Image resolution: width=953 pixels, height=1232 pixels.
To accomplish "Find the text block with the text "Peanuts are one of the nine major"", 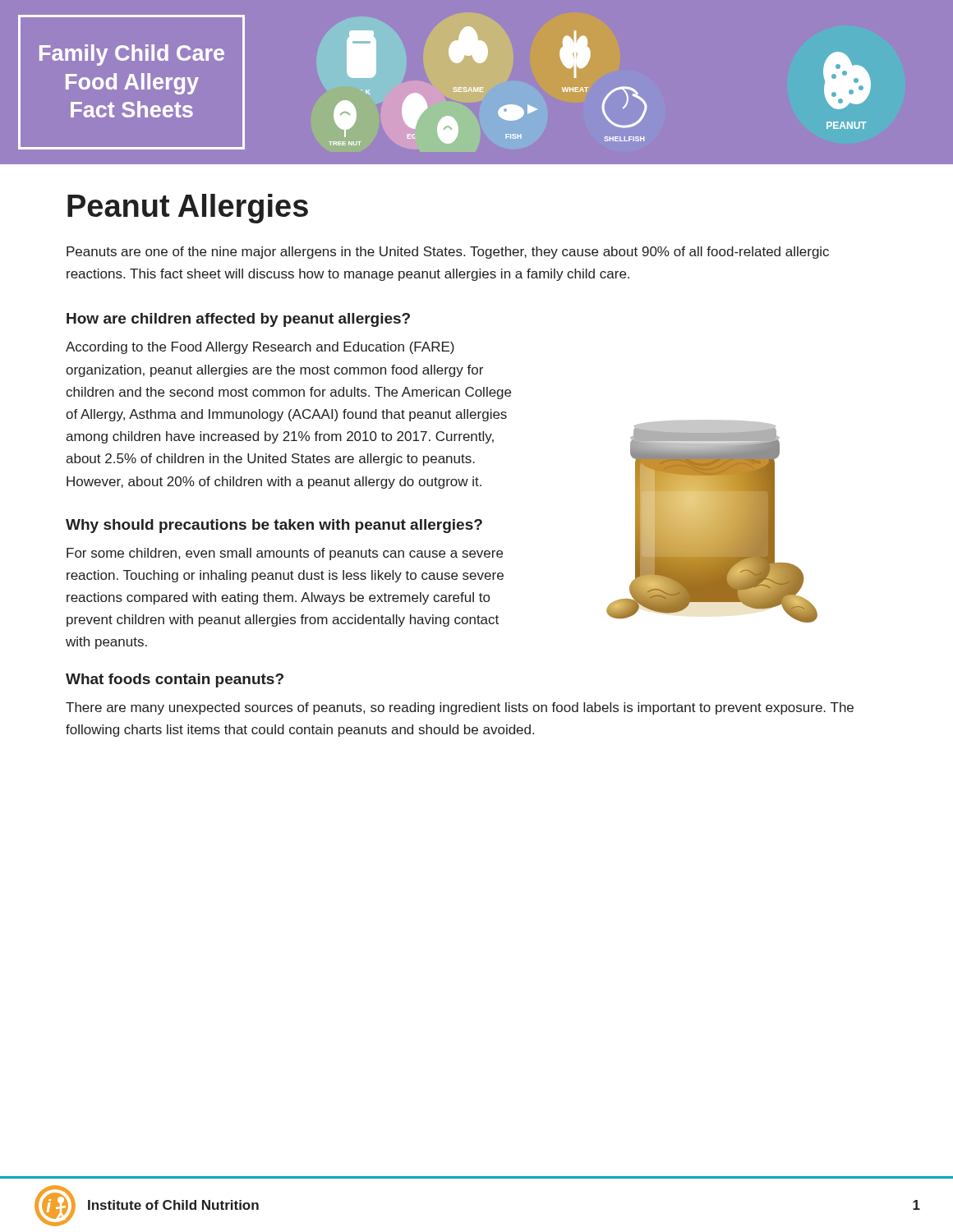I will [x=448, y=263].
